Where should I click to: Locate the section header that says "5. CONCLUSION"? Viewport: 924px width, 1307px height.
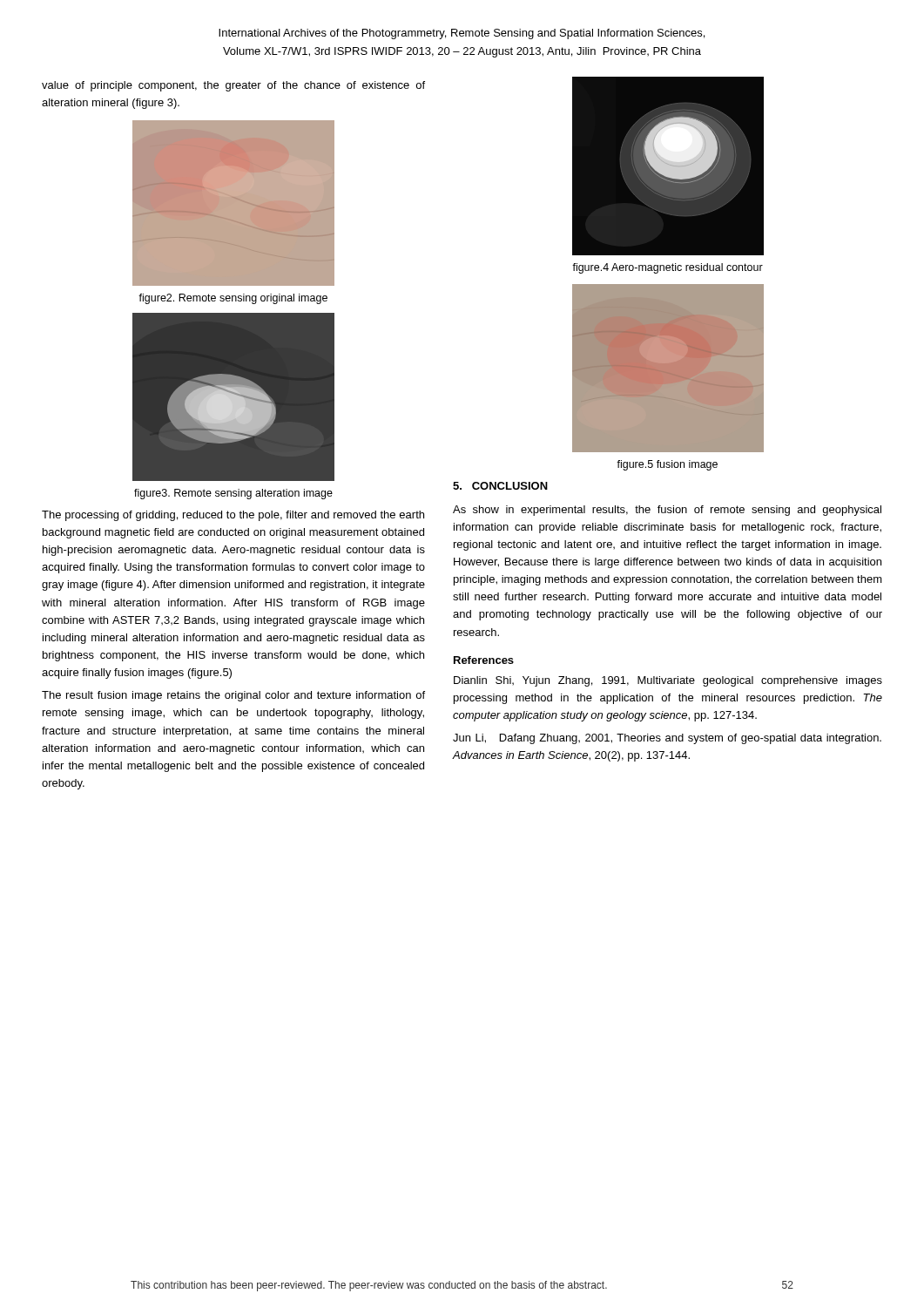(x=500, y=485)
